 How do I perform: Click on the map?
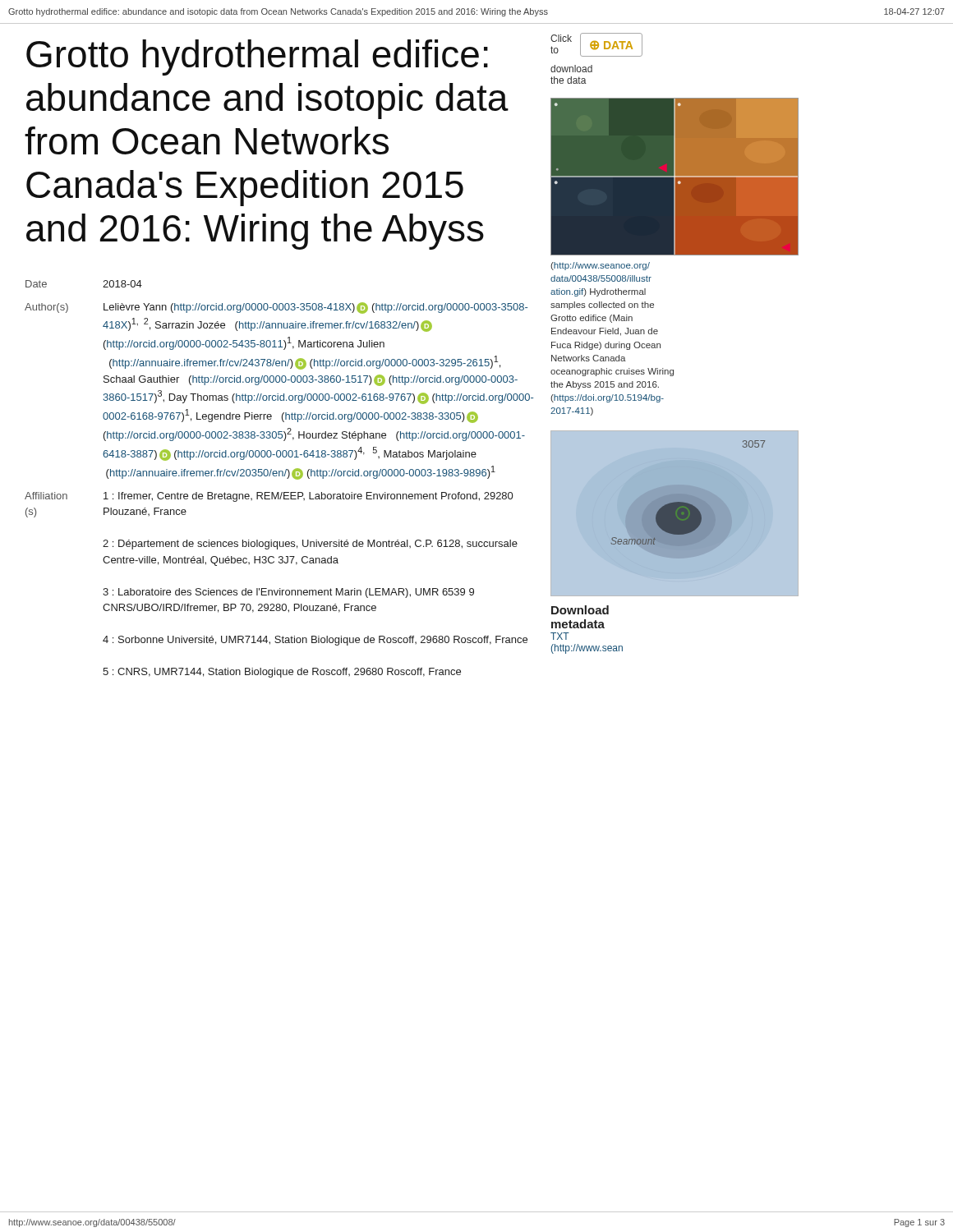(x=739, y=513)
